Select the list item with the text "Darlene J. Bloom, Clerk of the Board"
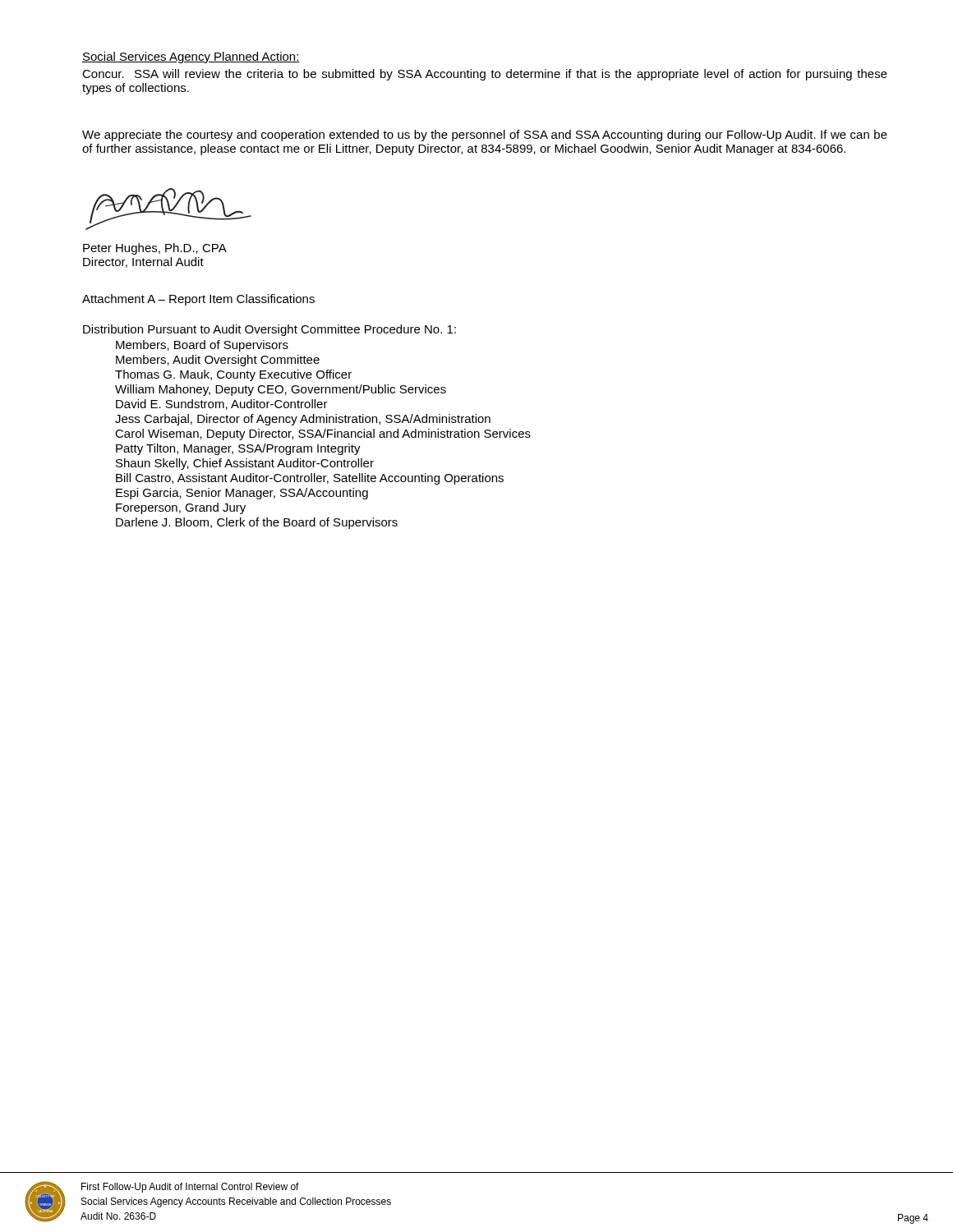 (x=256, y=522)
